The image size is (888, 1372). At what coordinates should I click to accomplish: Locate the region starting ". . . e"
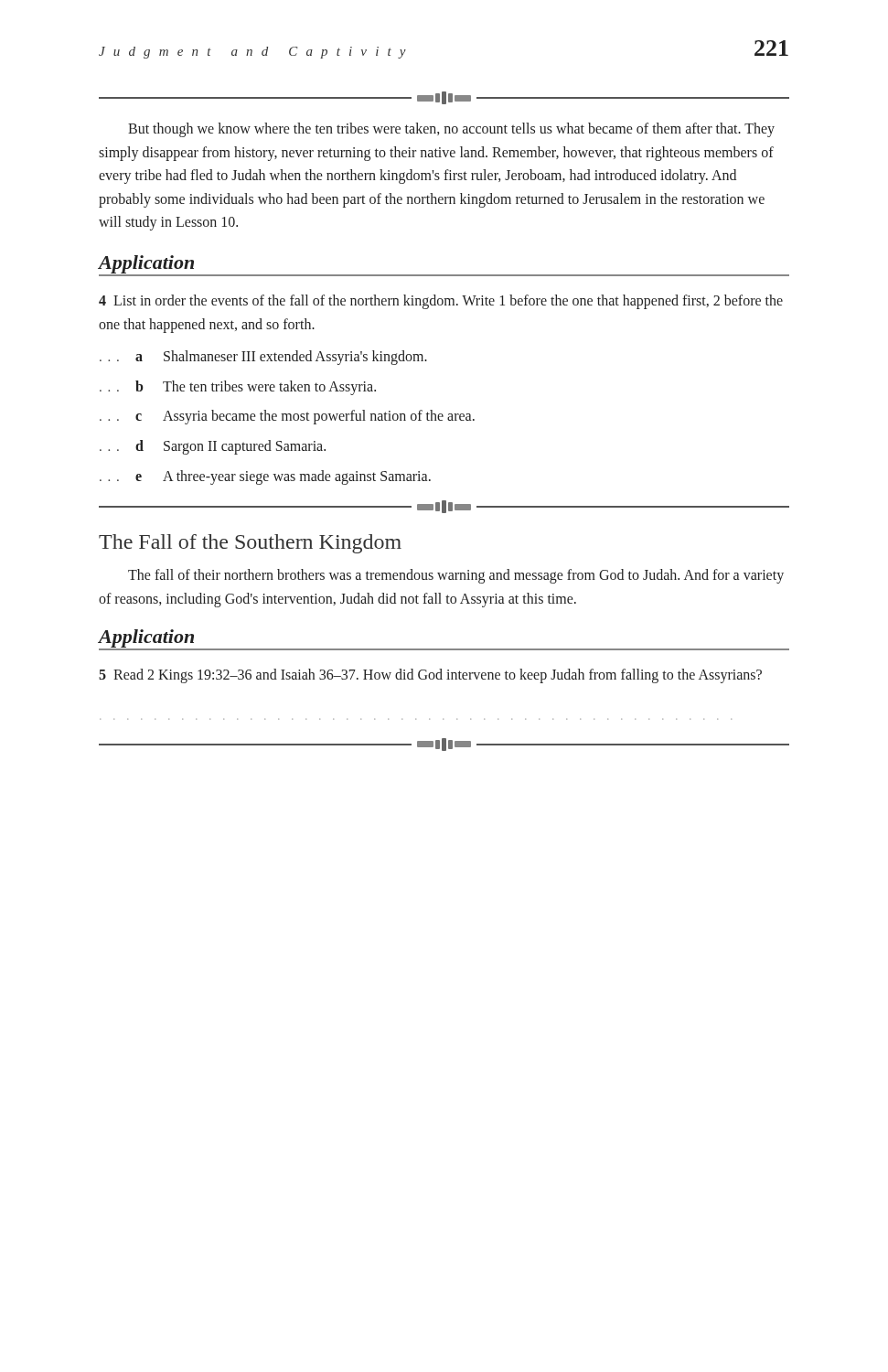265,477
